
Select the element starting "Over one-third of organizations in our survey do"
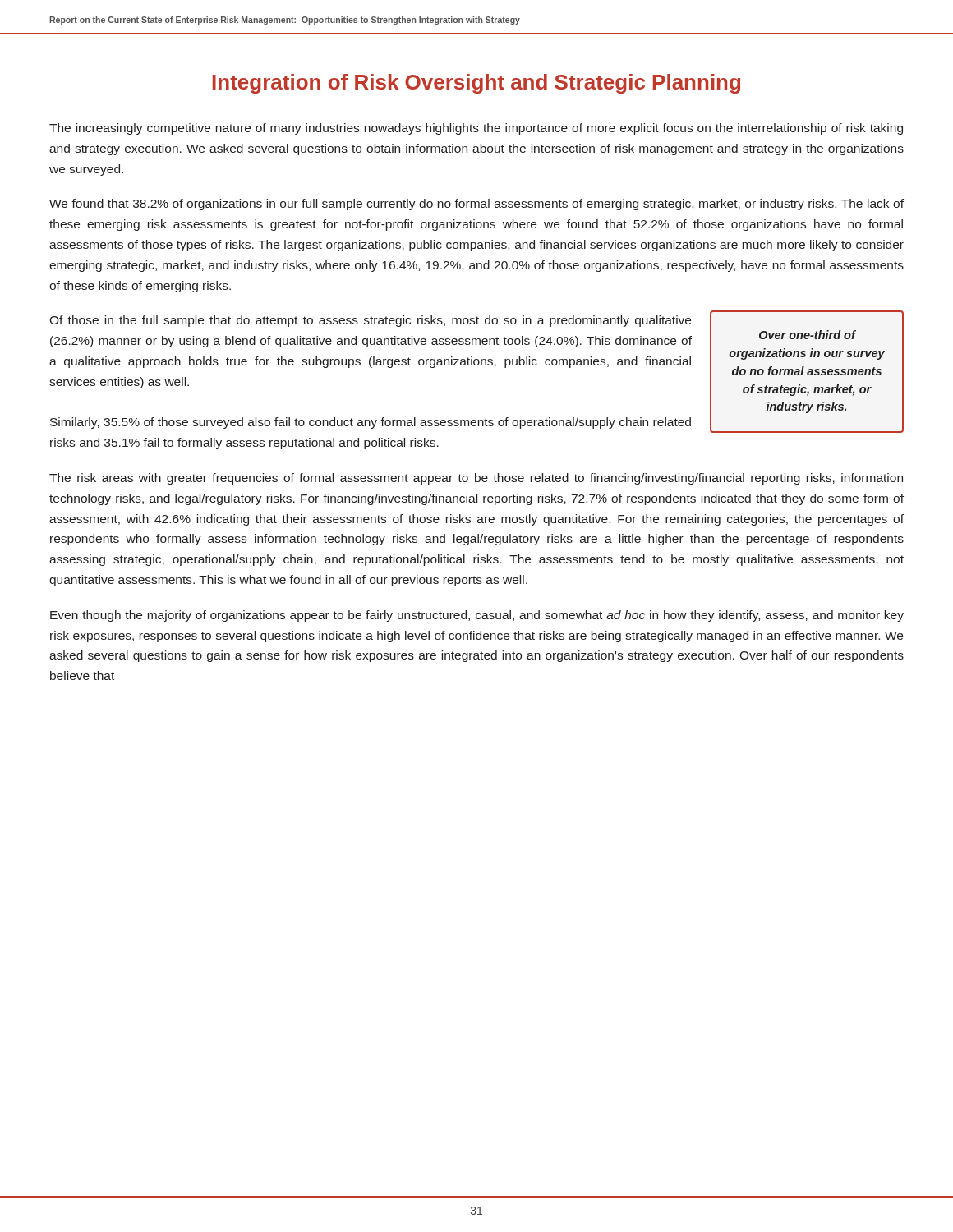(807, 371)
